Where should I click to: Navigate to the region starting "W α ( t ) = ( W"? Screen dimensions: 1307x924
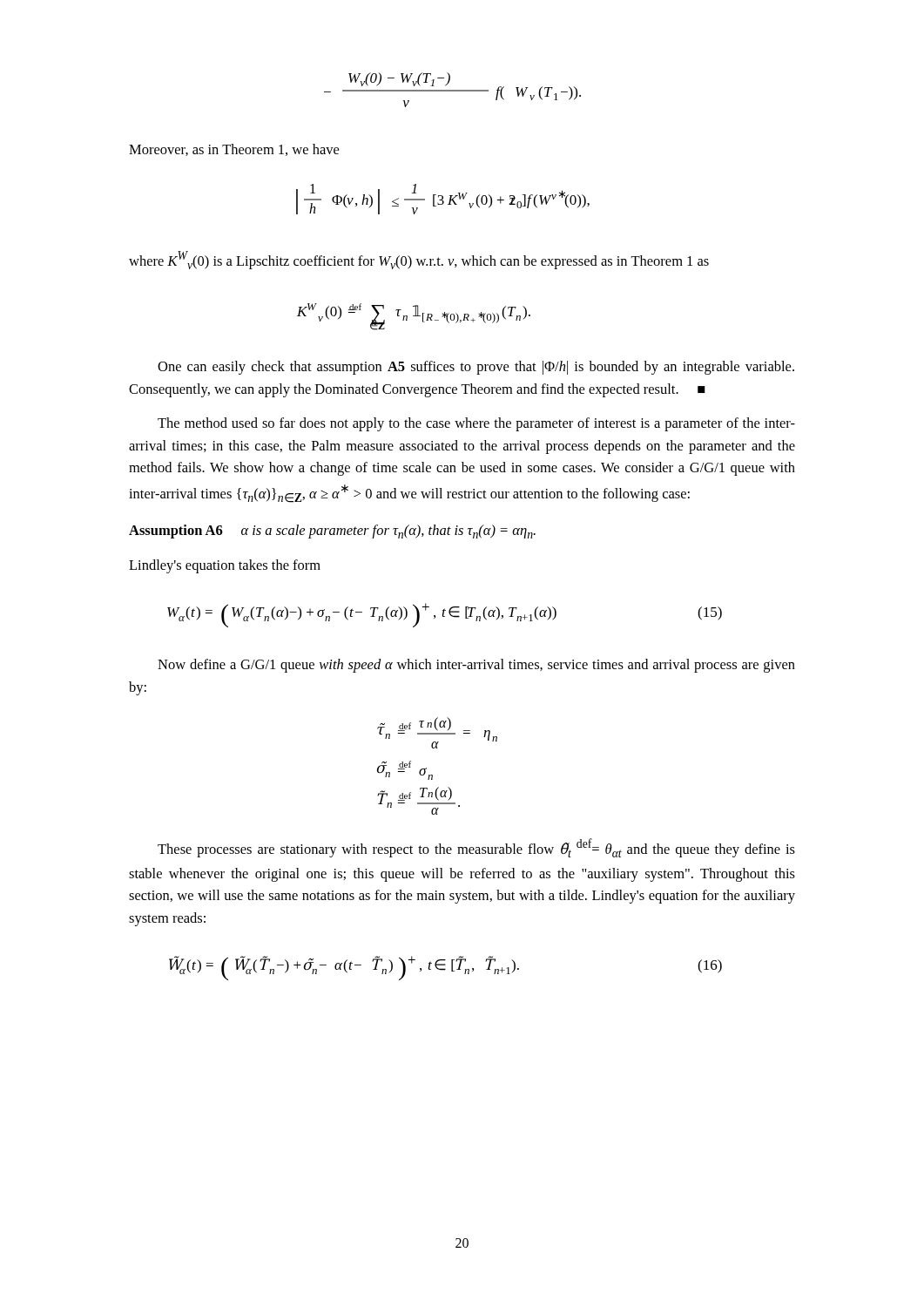[462, 612]
